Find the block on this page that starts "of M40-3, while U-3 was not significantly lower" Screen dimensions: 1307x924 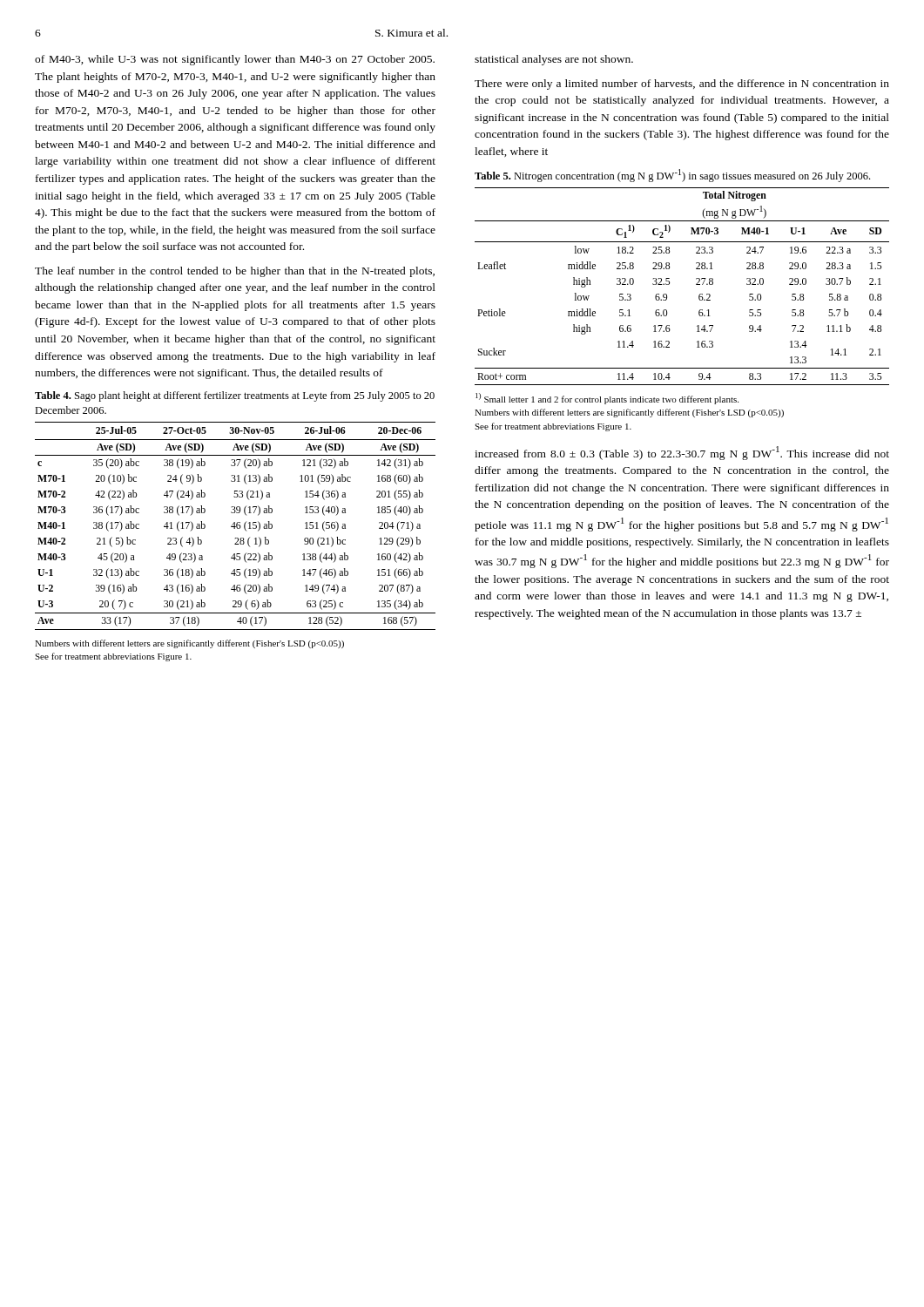point(235,153)
